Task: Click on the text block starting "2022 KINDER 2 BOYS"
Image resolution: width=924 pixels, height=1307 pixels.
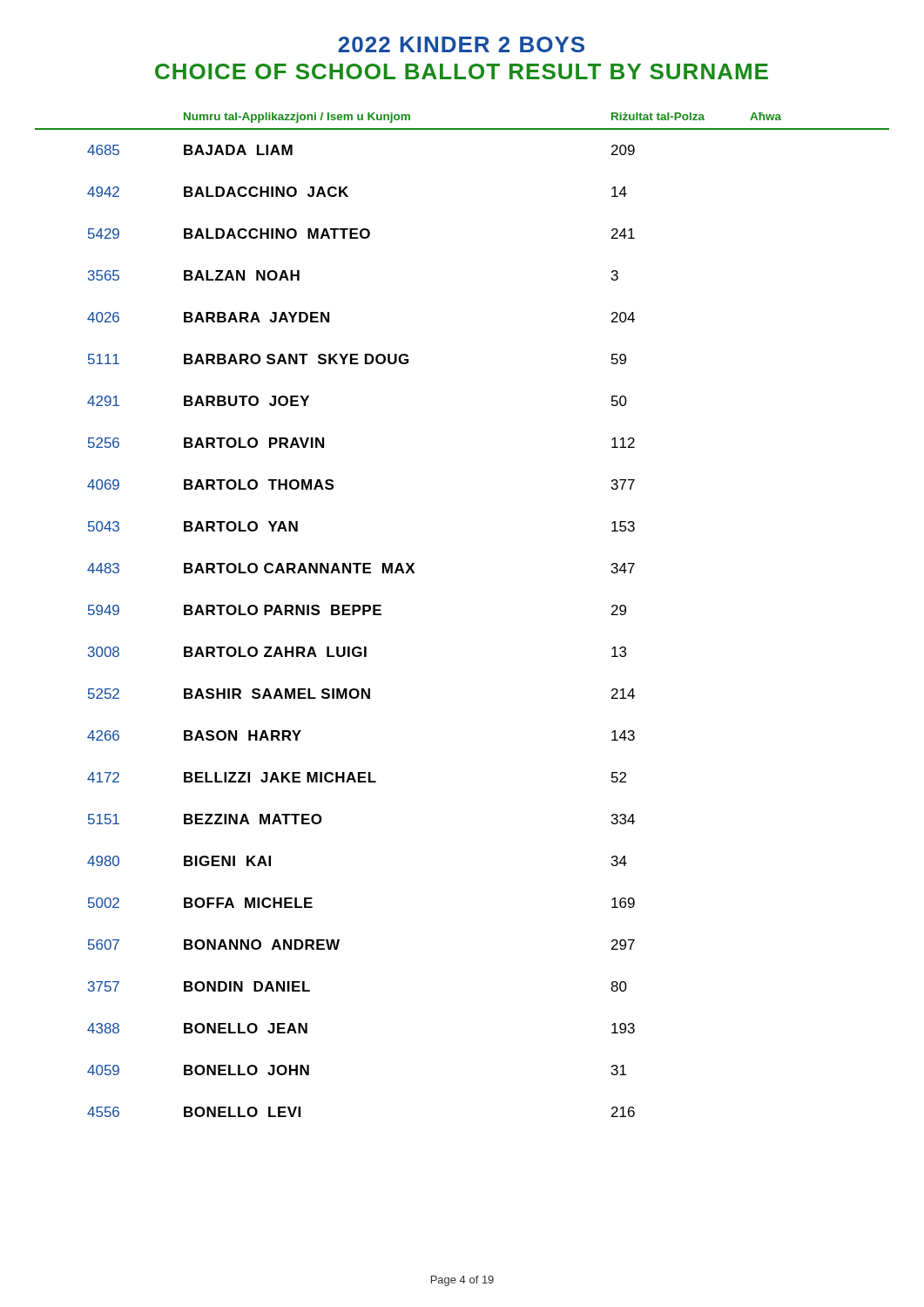Action: [462, 58]
